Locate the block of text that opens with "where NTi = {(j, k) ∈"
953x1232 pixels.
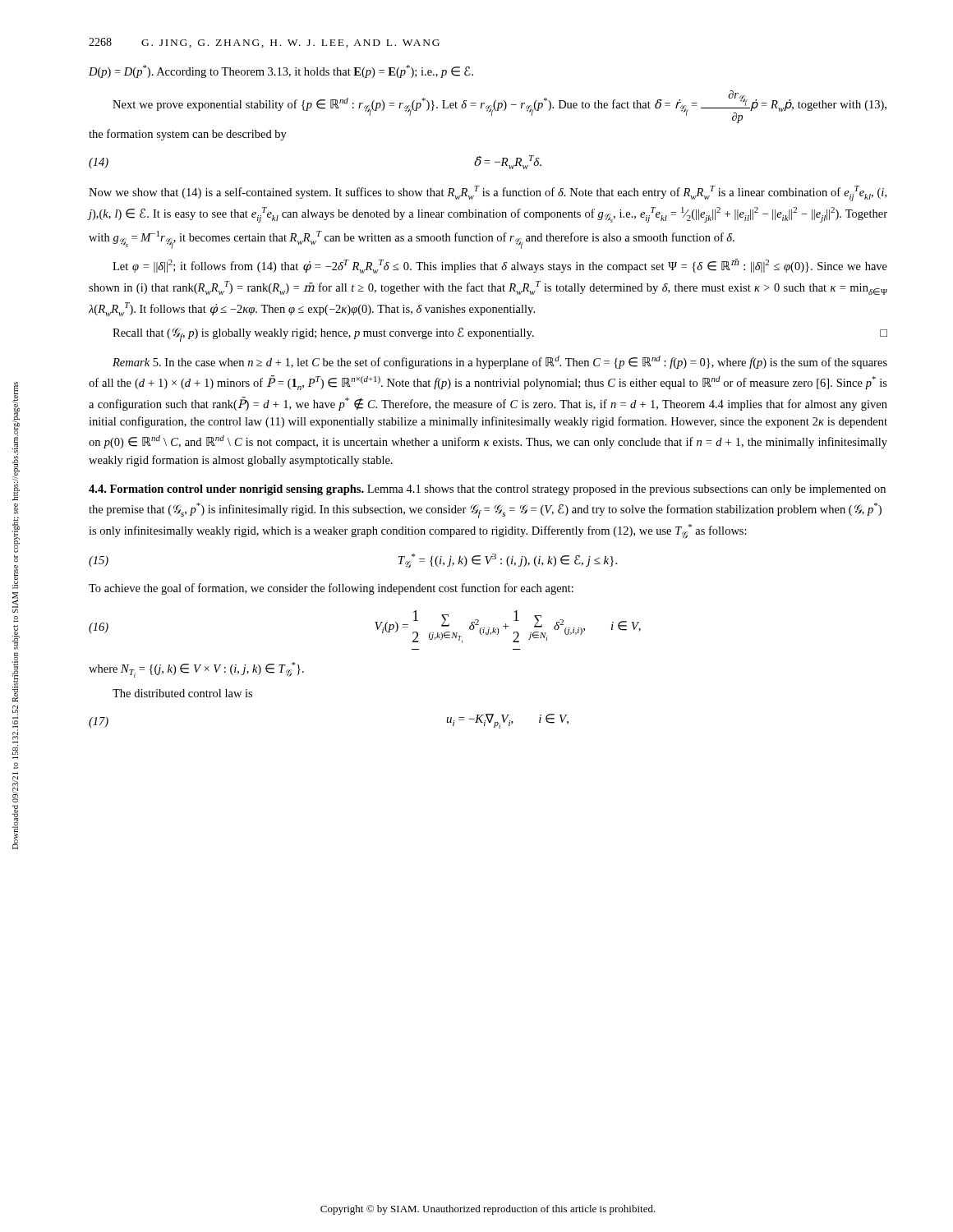click(197, 669)
